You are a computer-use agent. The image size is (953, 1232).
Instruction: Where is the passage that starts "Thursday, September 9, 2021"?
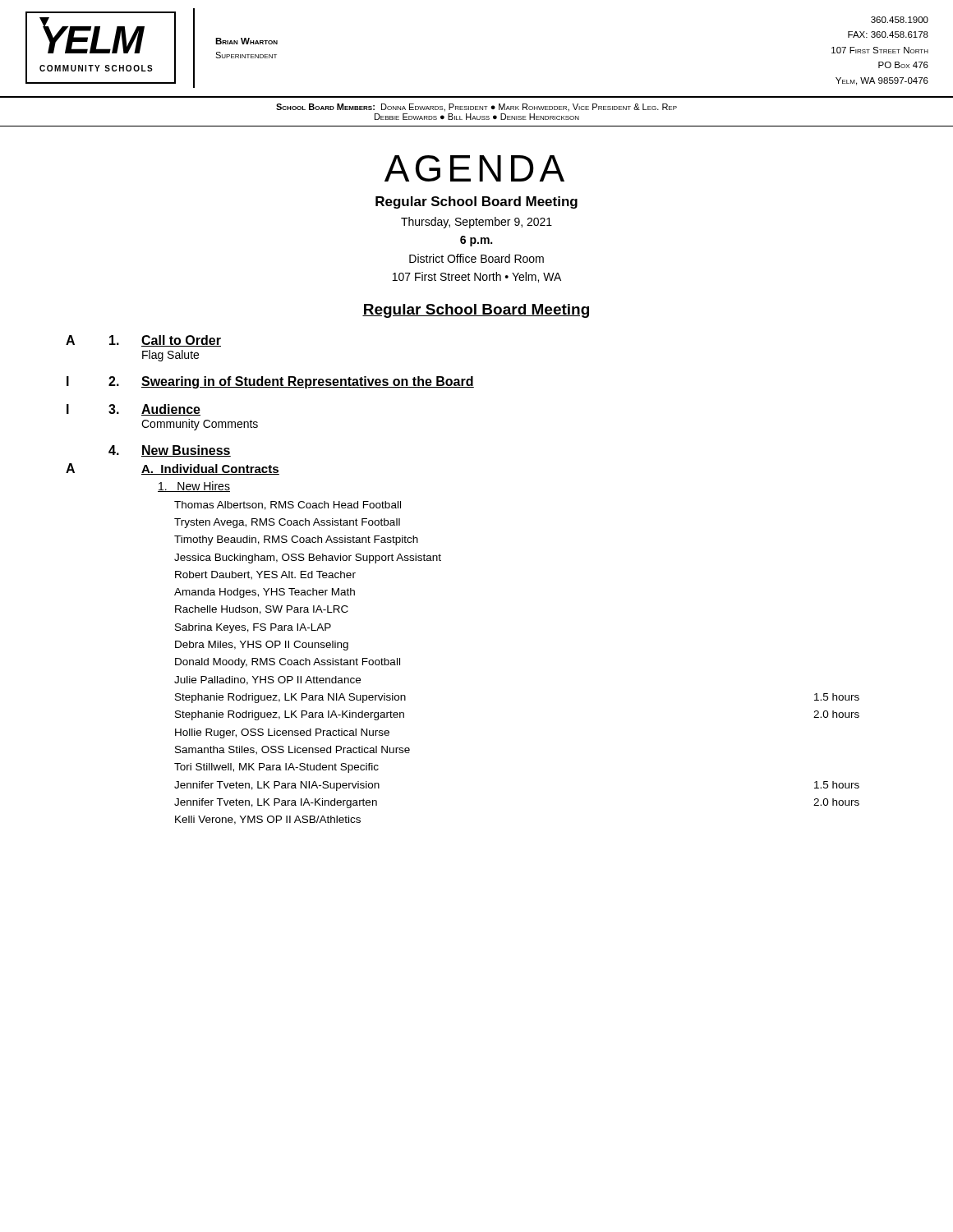[476, 249]
